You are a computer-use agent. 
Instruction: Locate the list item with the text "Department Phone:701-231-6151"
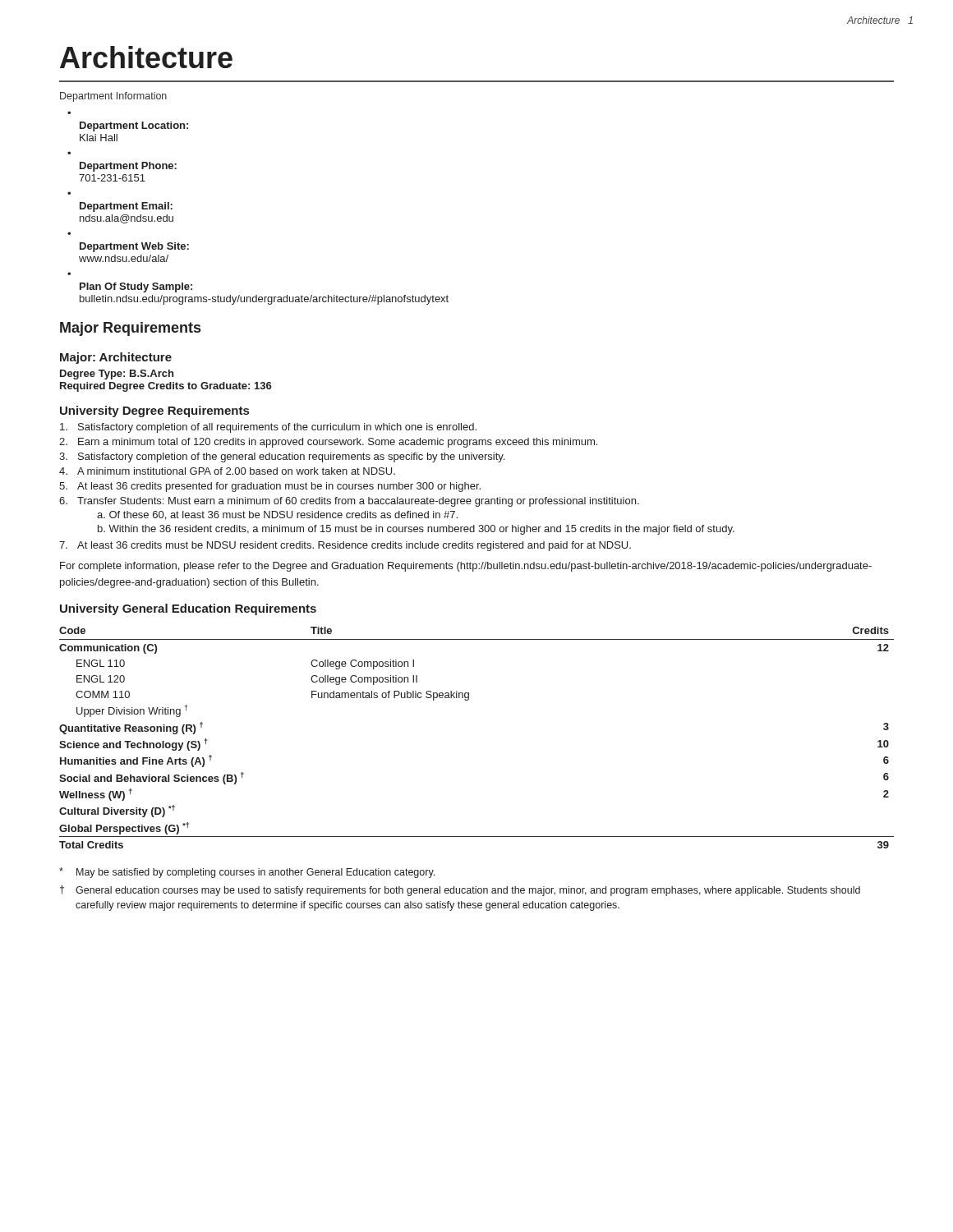tap(128, 167)
